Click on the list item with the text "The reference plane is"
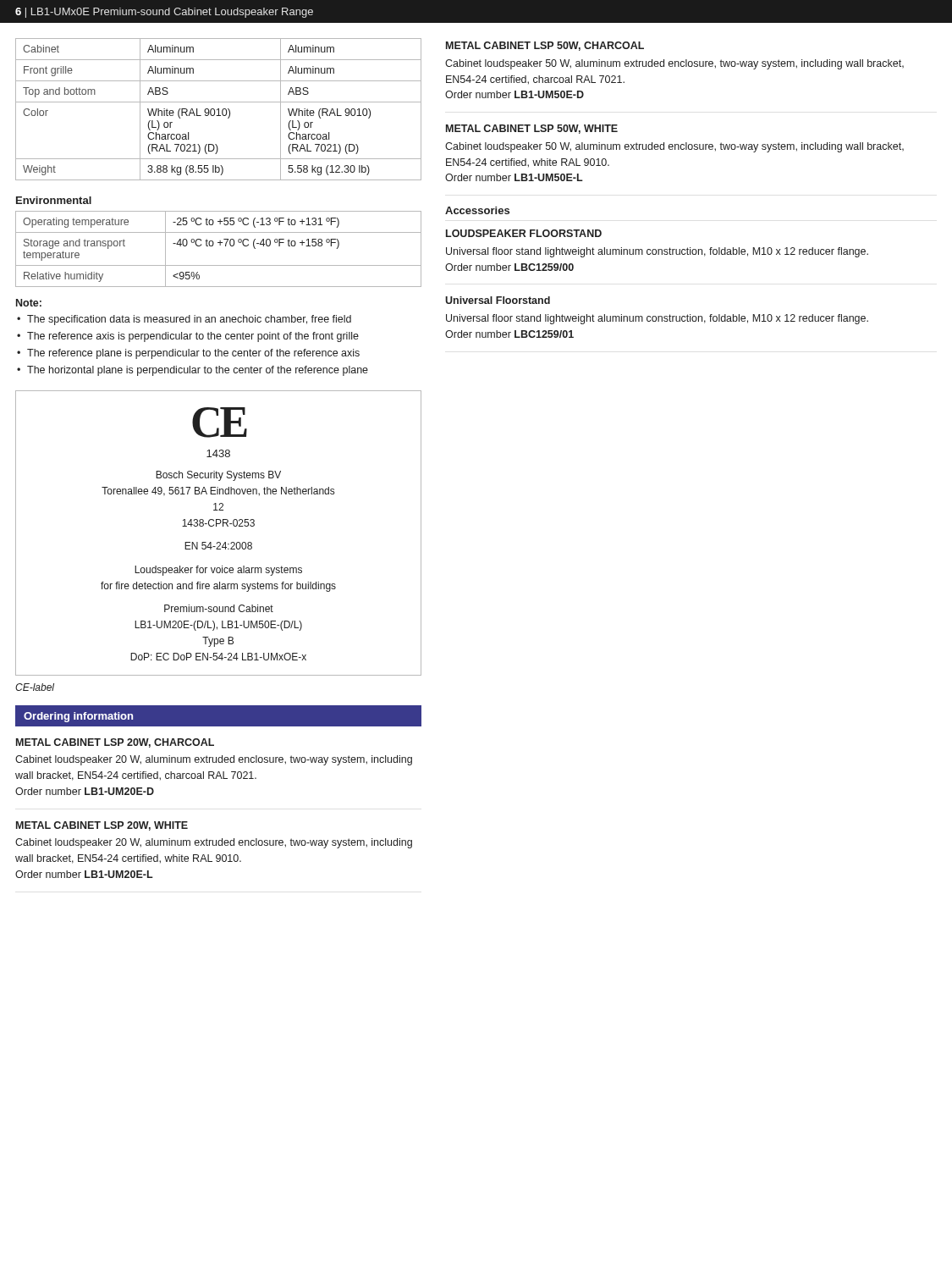952x1270 pixels. tap(218, 353)
